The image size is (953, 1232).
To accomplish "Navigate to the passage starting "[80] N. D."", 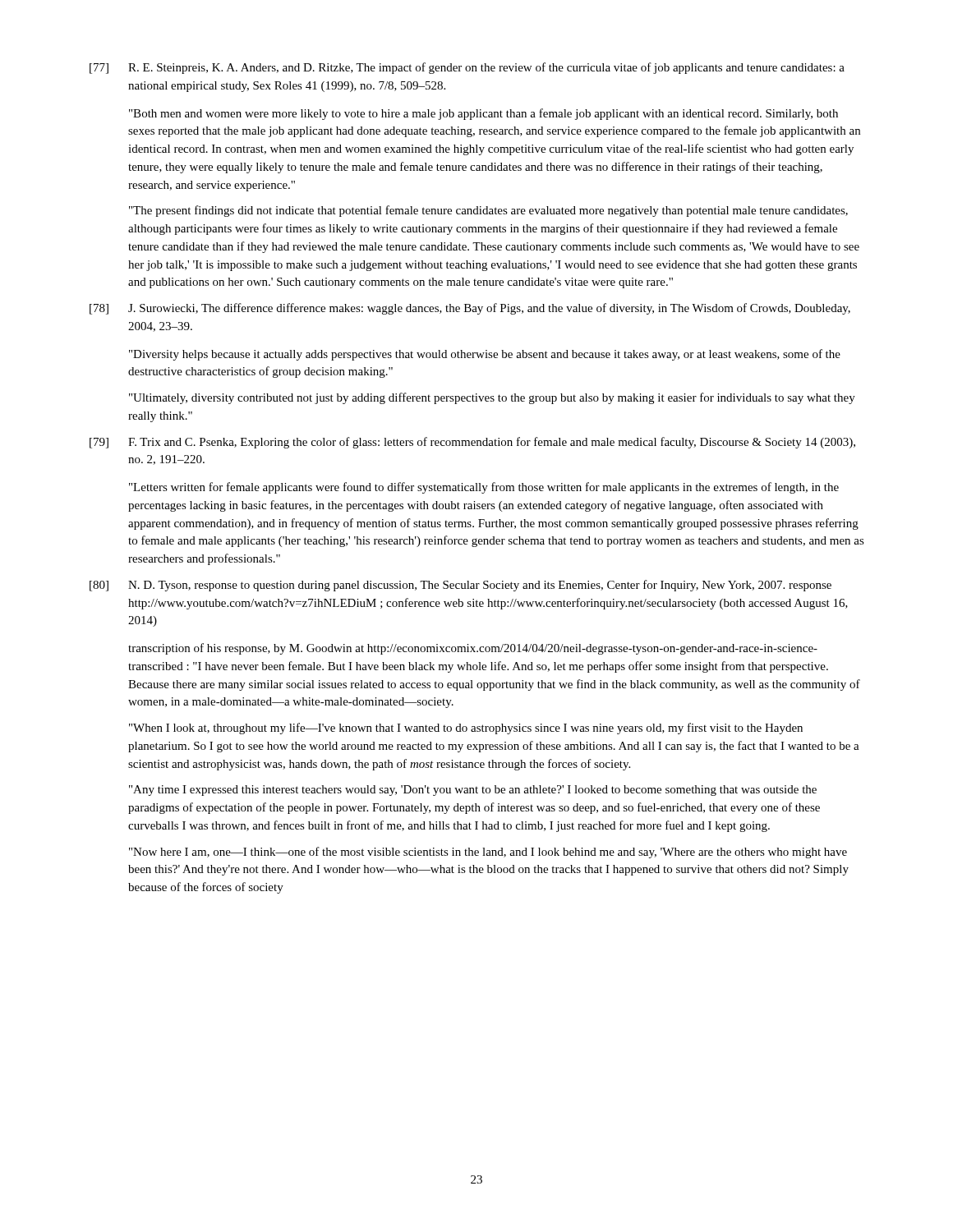I will [x=476, y=603].
